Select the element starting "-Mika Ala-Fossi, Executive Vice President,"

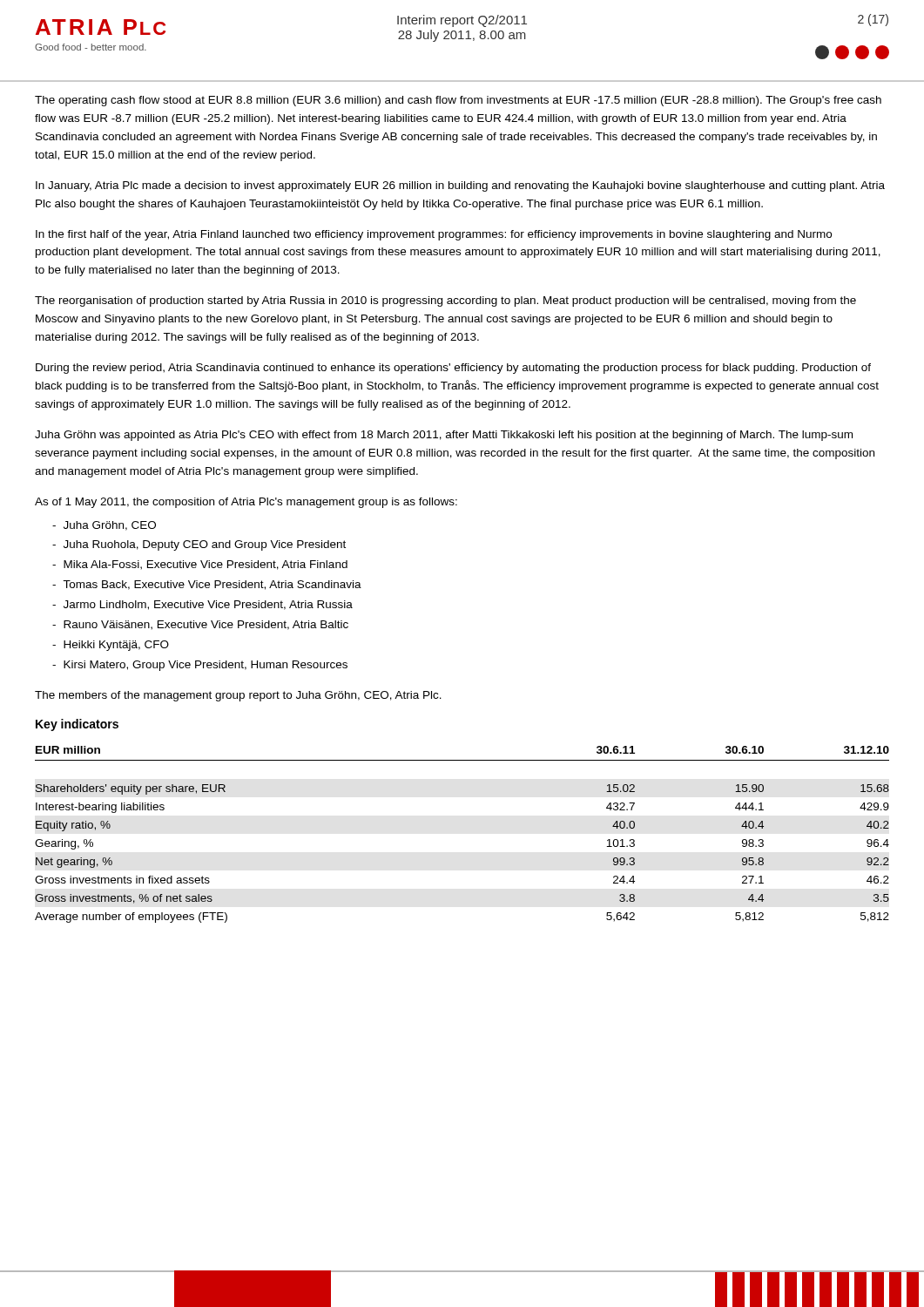200,565
